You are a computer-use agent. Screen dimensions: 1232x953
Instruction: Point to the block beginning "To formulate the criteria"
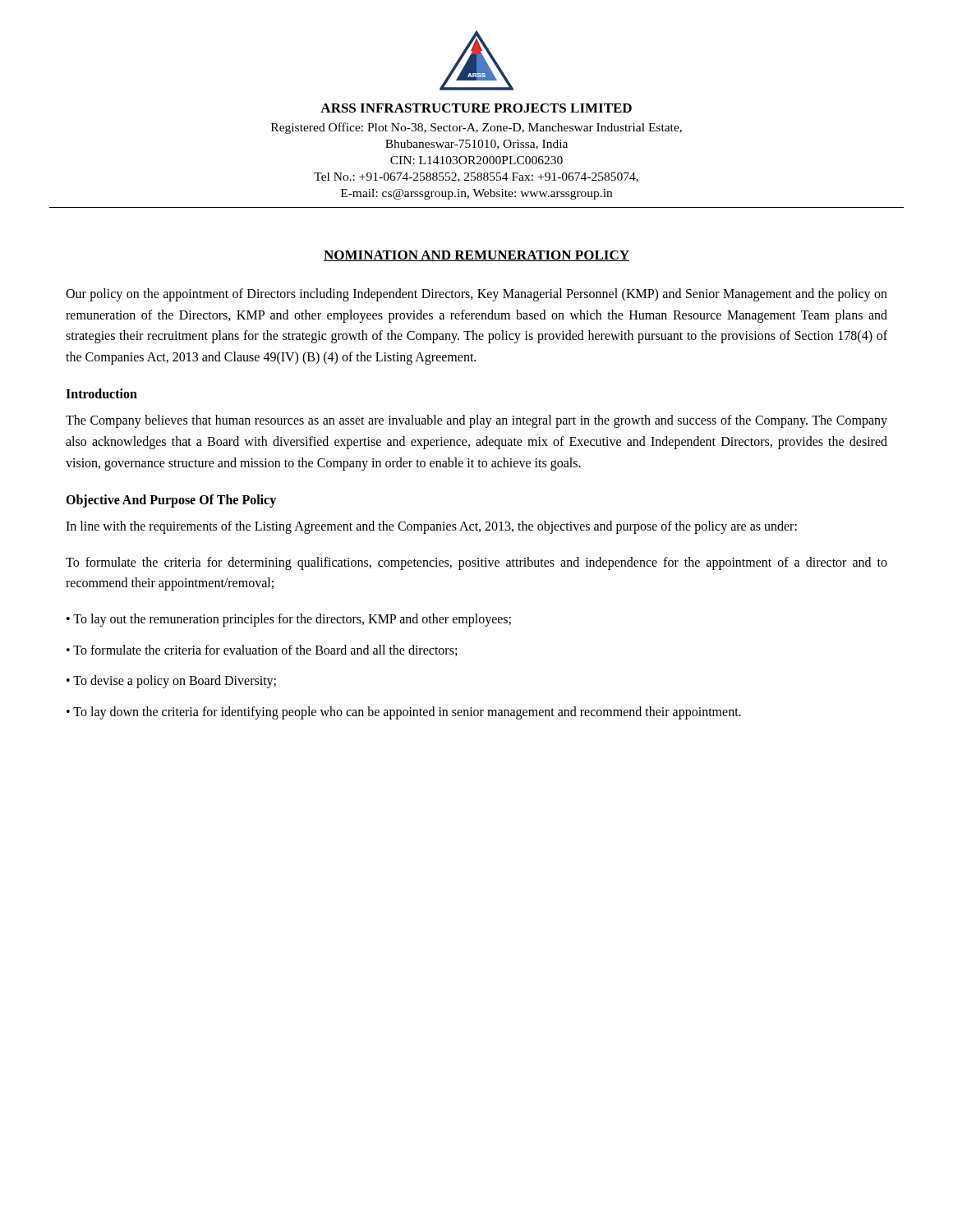[476, 573]
